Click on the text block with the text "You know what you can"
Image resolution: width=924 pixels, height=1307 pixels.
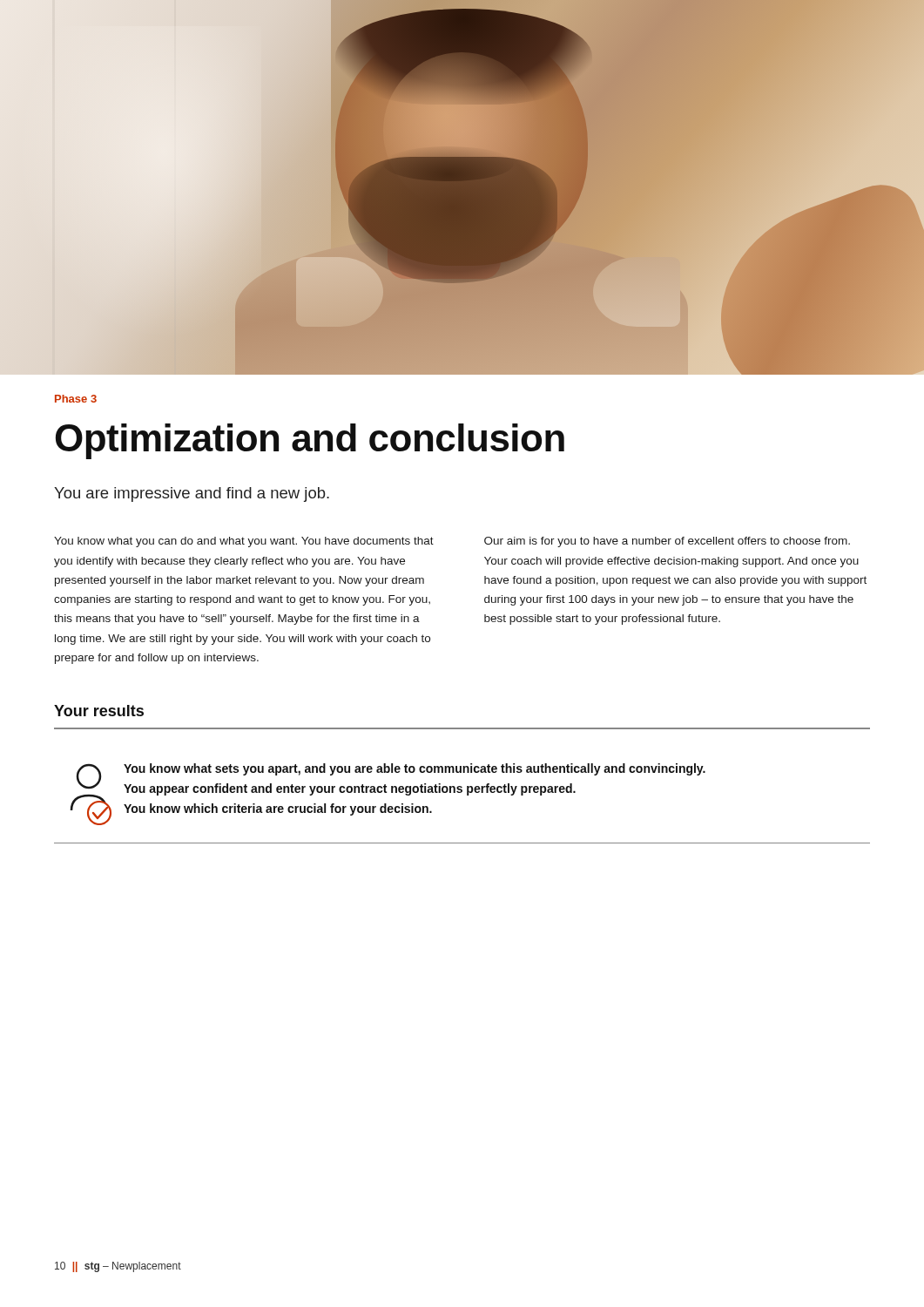[x=244, y=599]
